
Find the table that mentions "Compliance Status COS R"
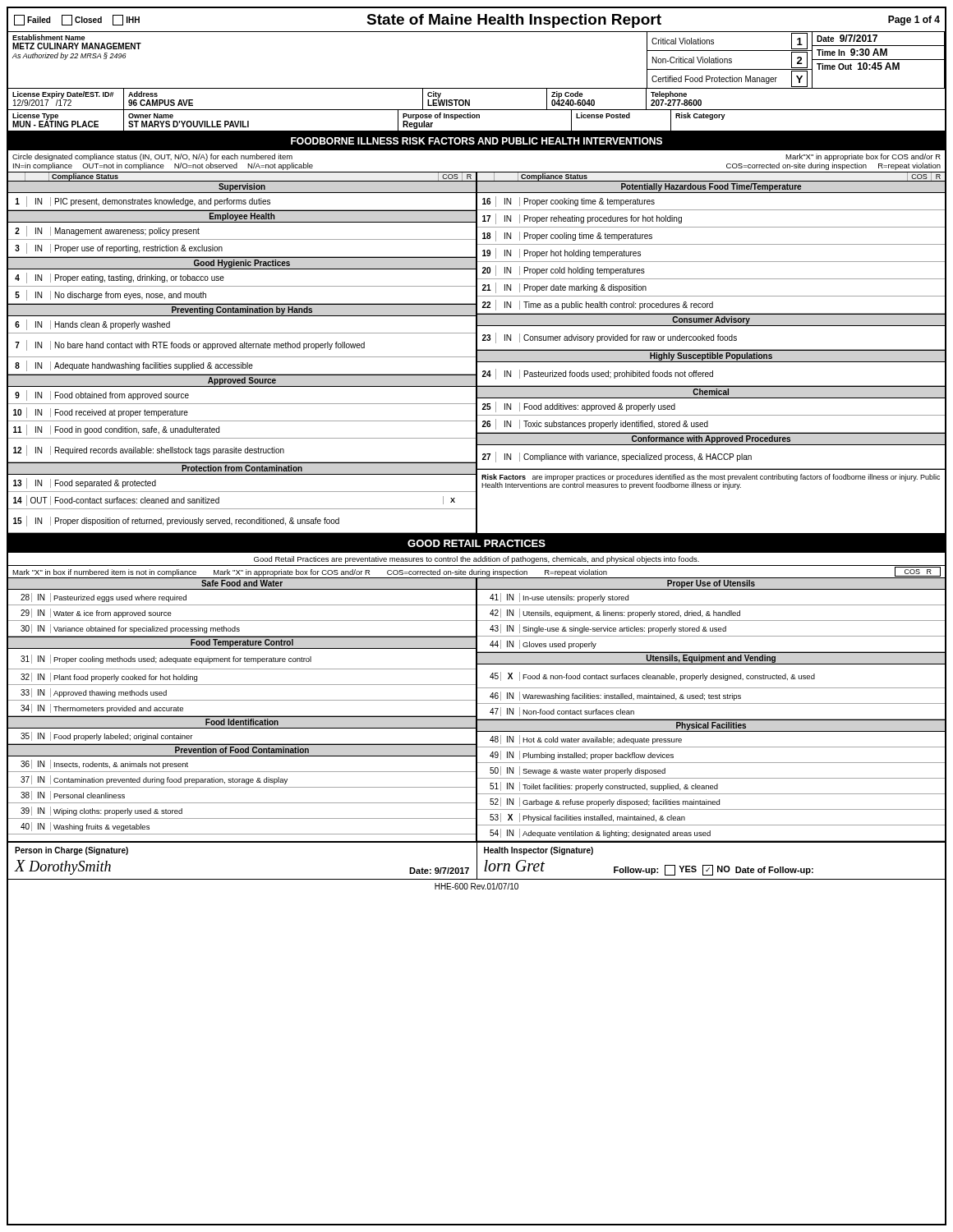tap(476, 354)
